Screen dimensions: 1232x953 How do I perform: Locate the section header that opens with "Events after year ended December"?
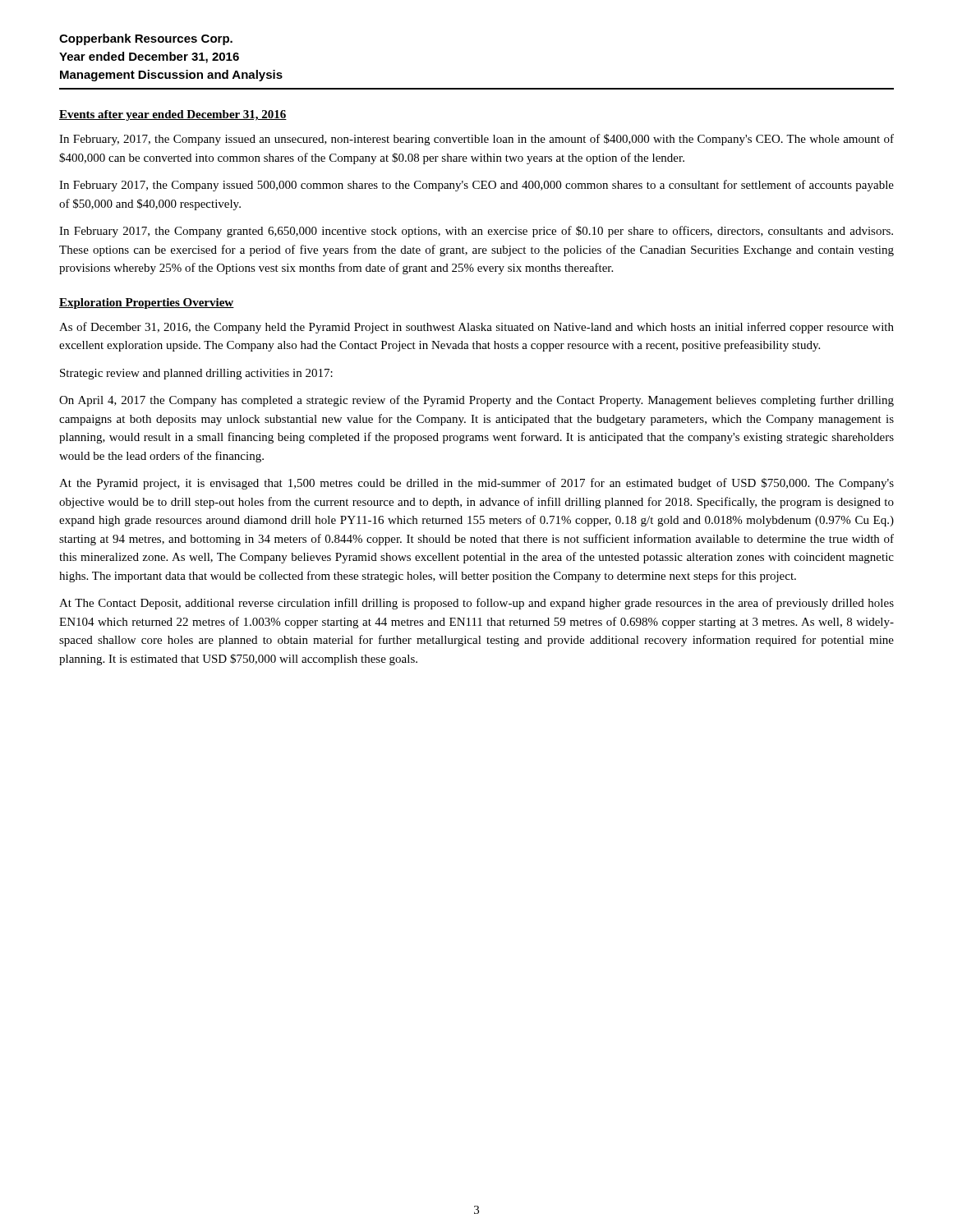[x=173, y=114]
